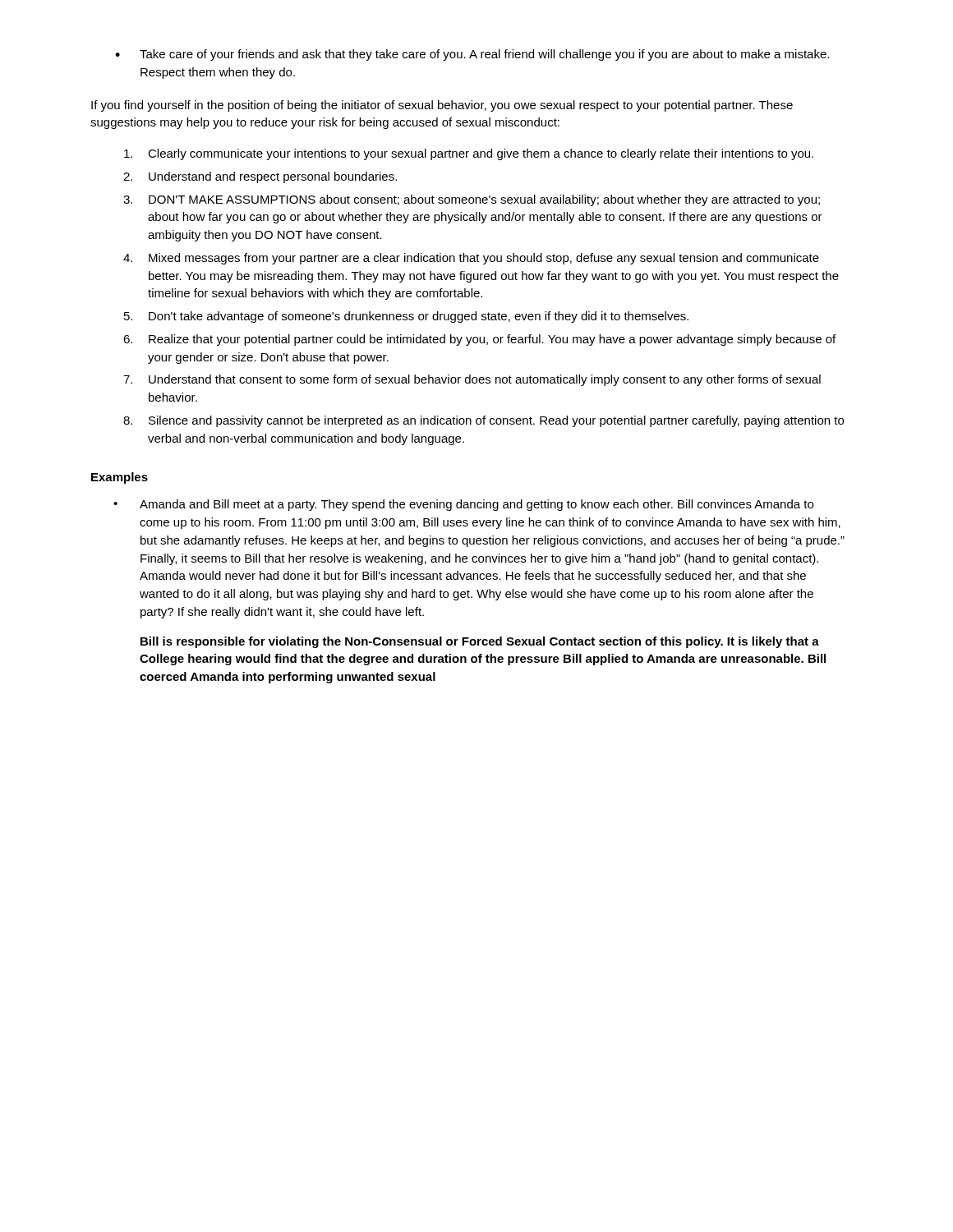This screenshot has height=1232, width=953.
Task: Click the passage that begins "Clearly communicate your intentions"
Action: click(x=485, y=153)
